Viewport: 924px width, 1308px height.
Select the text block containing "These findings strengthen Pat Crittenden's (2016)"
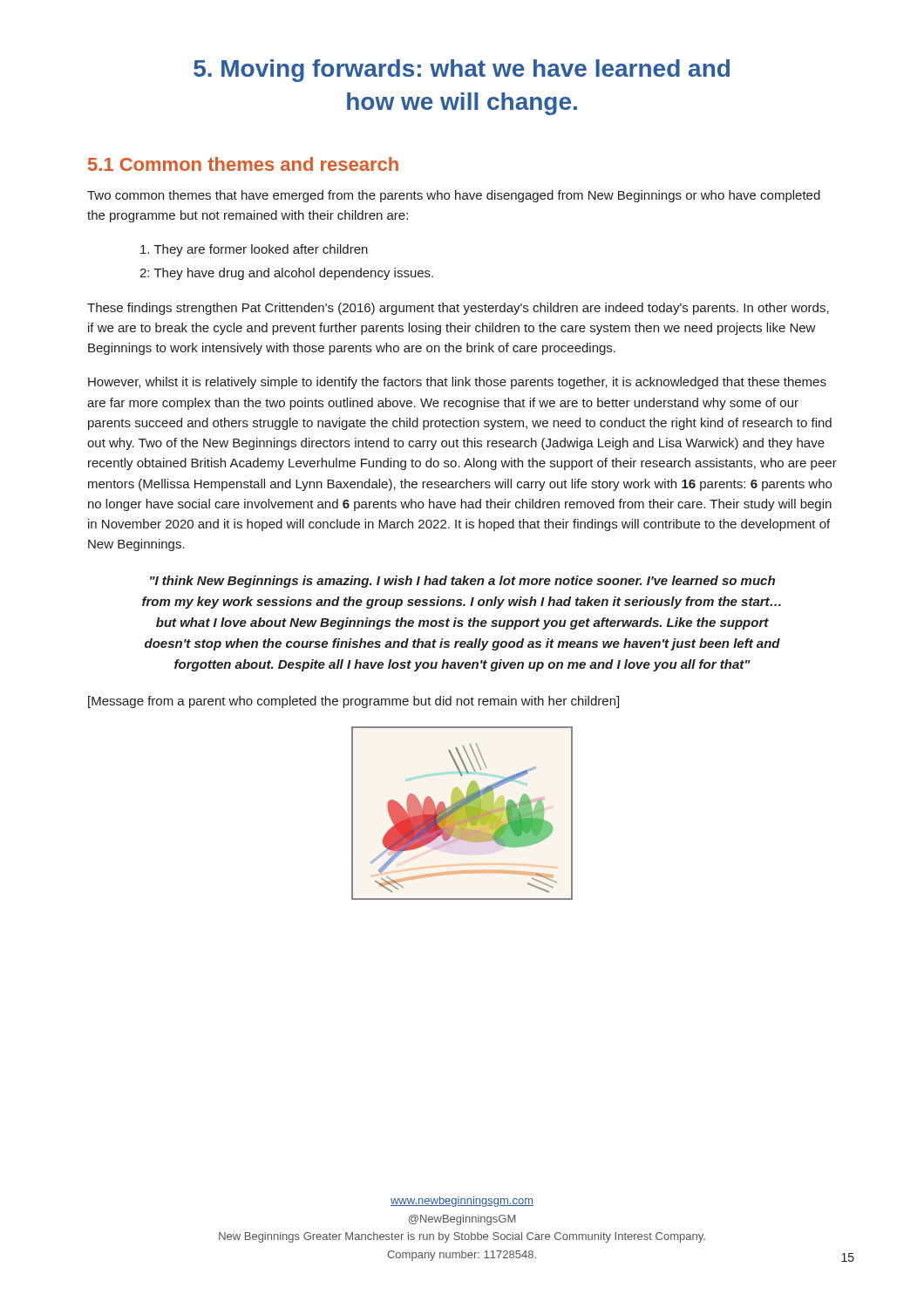point(458,327)
